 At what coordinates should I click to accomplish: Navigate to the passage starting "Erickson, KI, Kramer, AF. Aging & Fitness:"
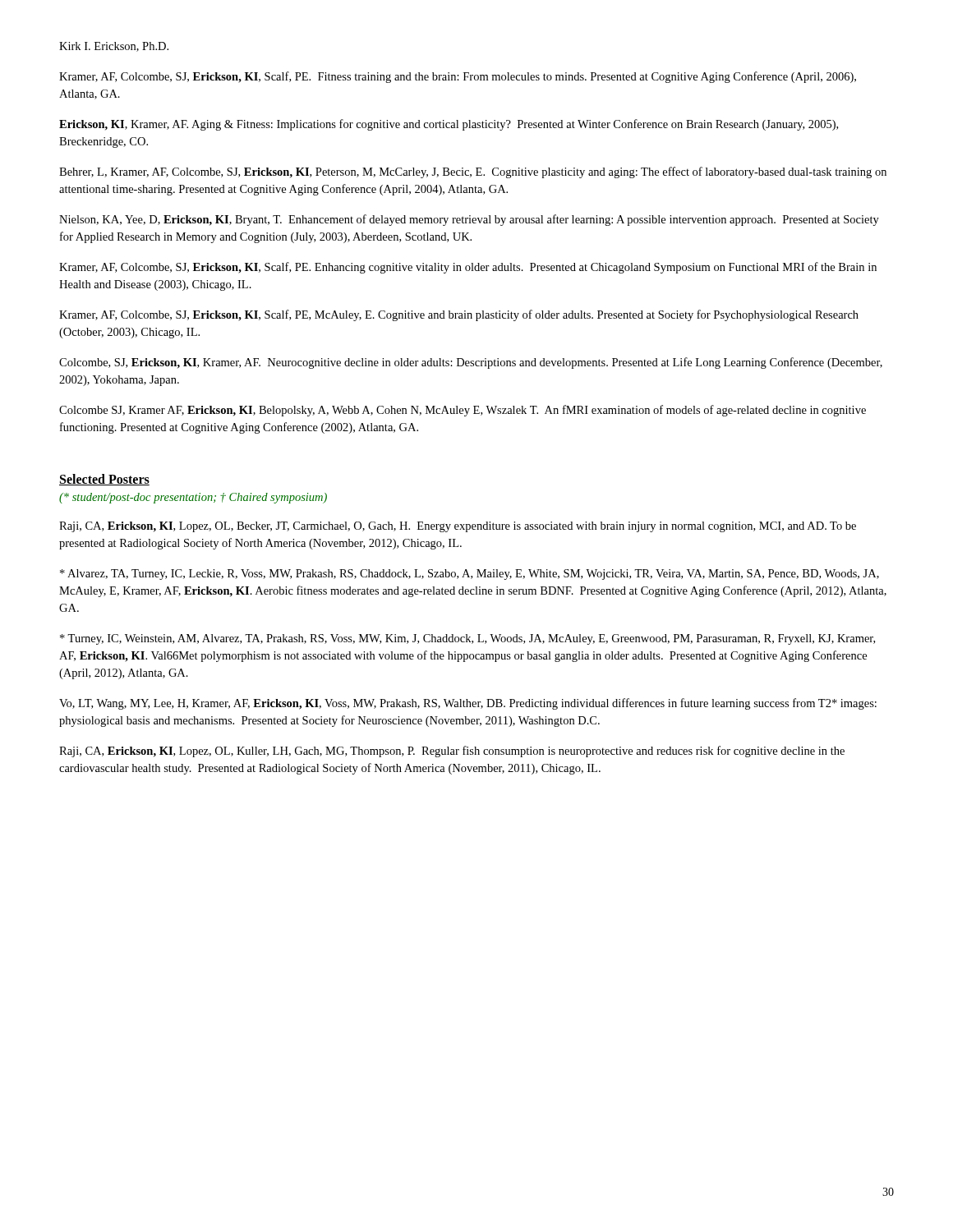coord(449,133)
